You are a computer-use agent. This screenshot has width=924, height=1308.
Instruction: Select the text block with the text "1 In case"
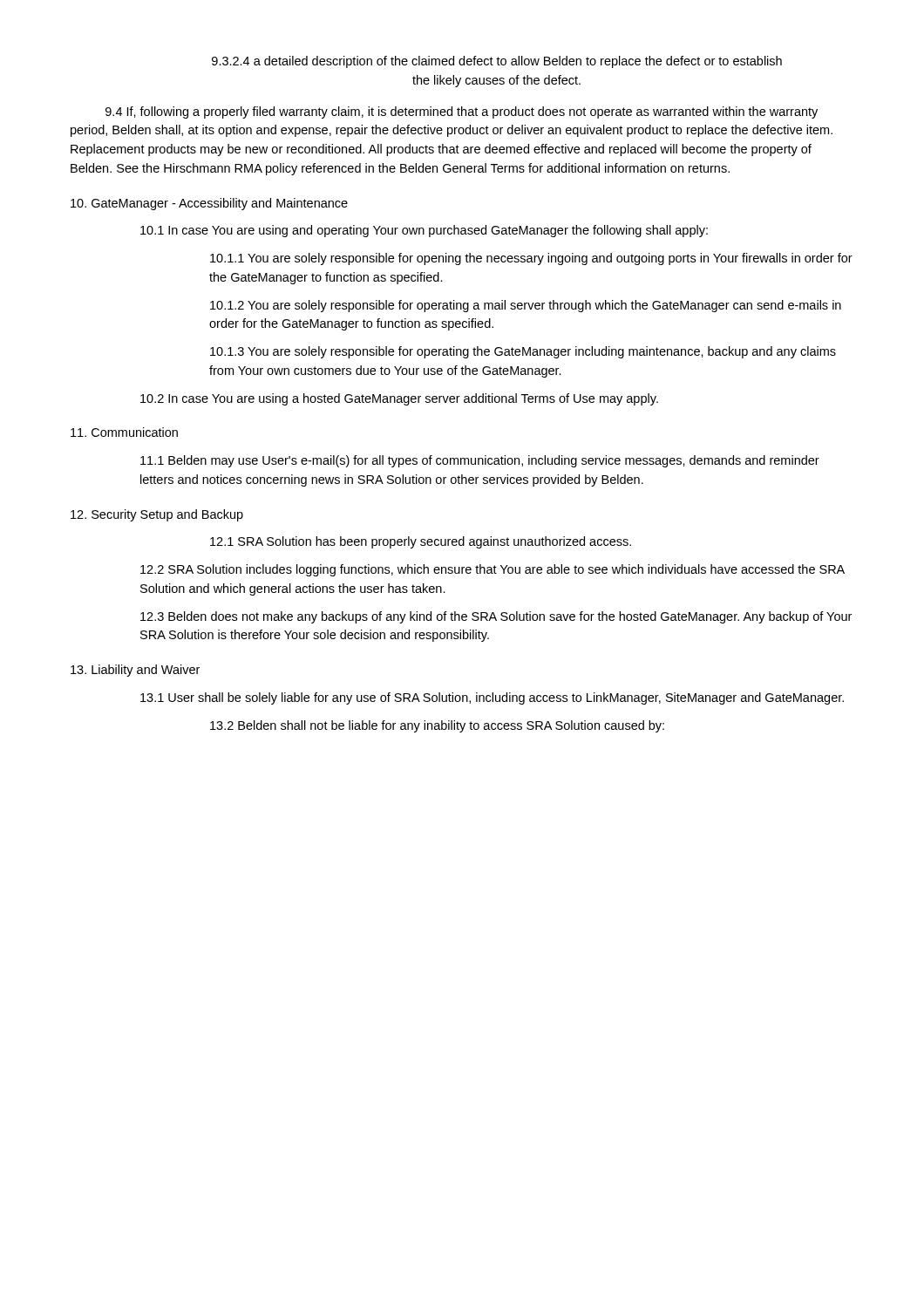coord(424,230)
